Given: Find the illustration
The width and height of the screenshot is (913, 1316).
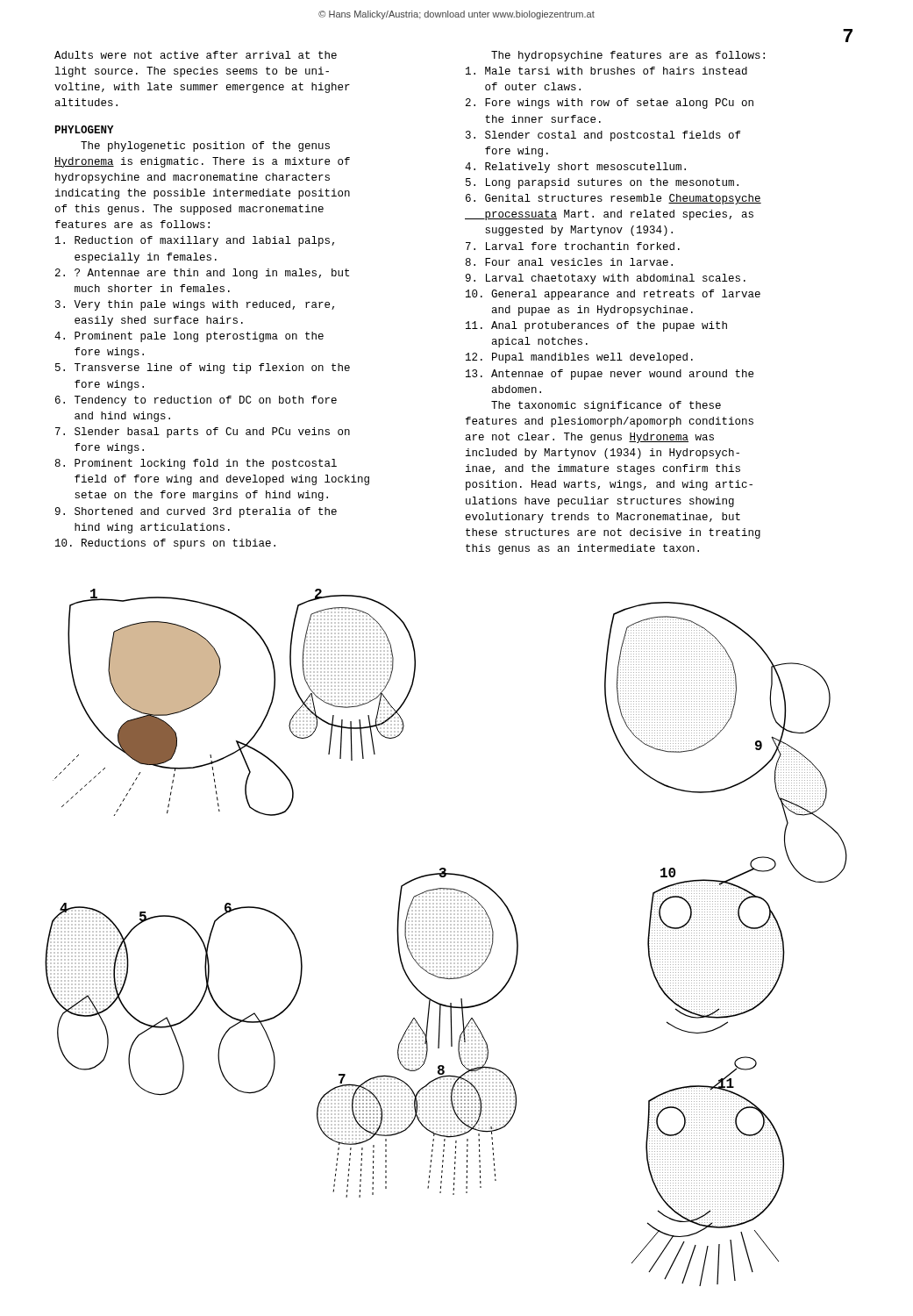Looking at the screenshot, I should (x=456, y=939).
